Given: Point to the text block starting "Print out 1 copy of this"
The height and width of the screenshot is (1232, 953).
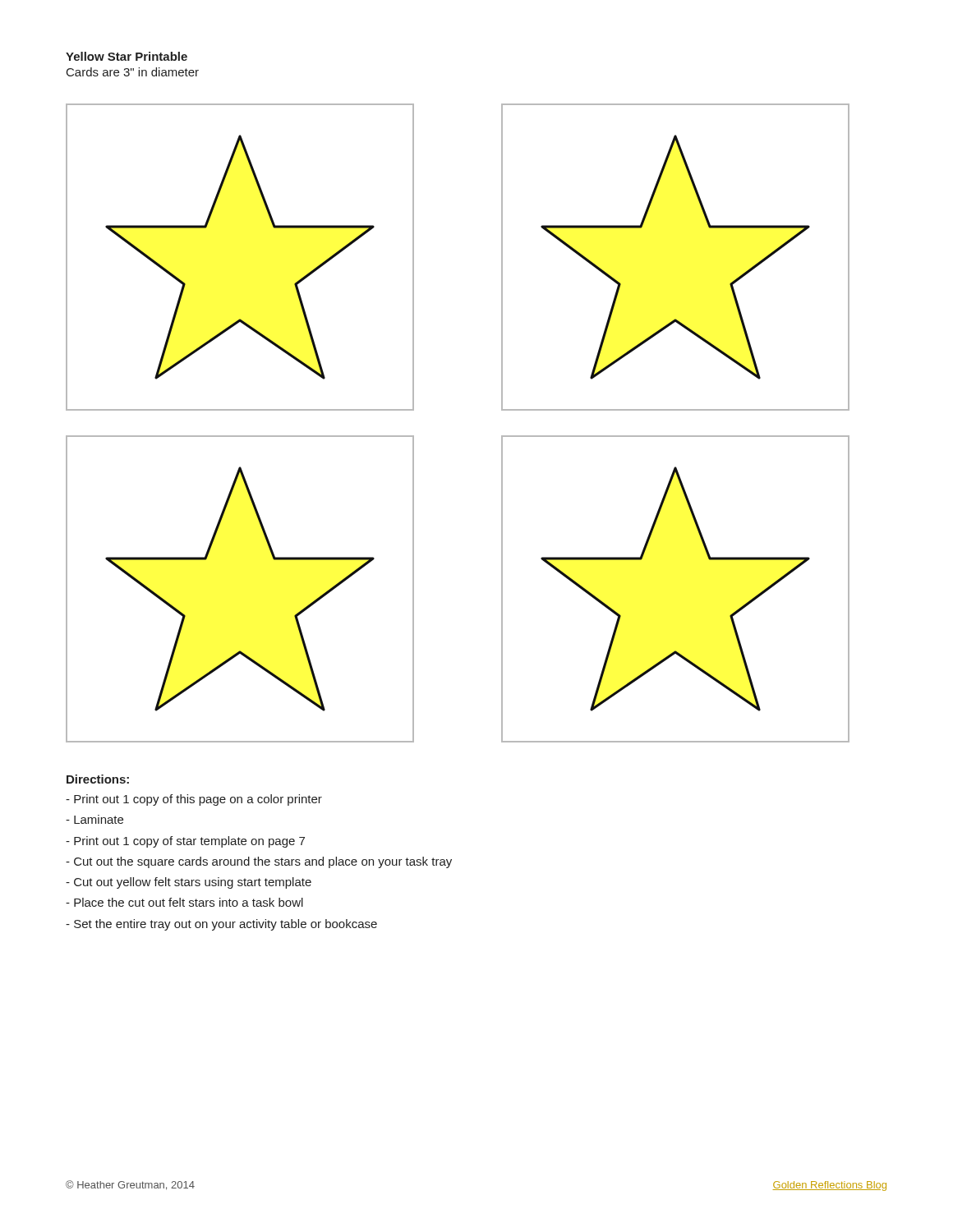Looking at the screenshot, I should (194, 799).
